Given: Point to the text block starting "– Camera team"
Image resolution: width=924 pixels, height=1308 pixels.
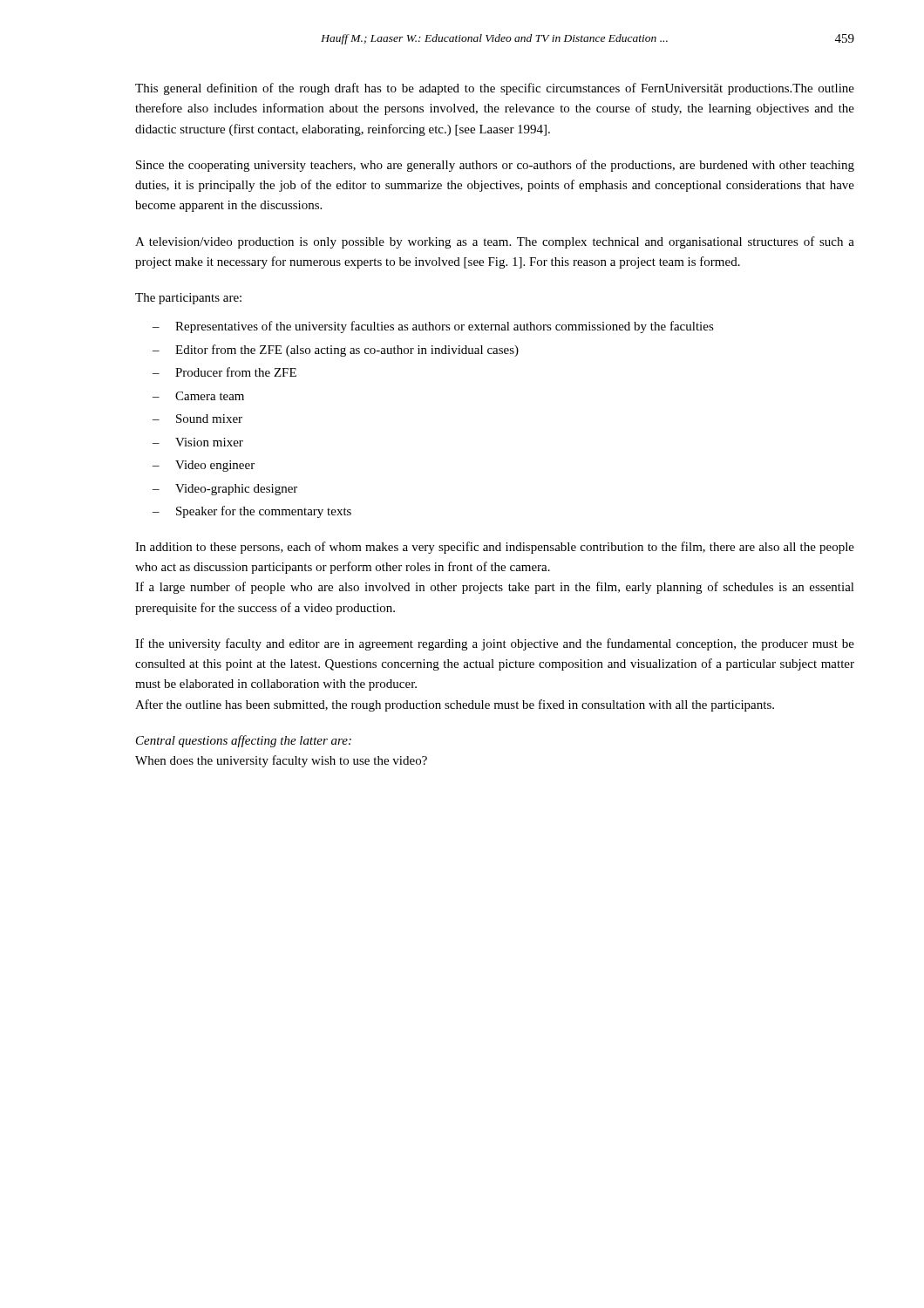Looking at the screenshot, I should [x=198, y=396].
